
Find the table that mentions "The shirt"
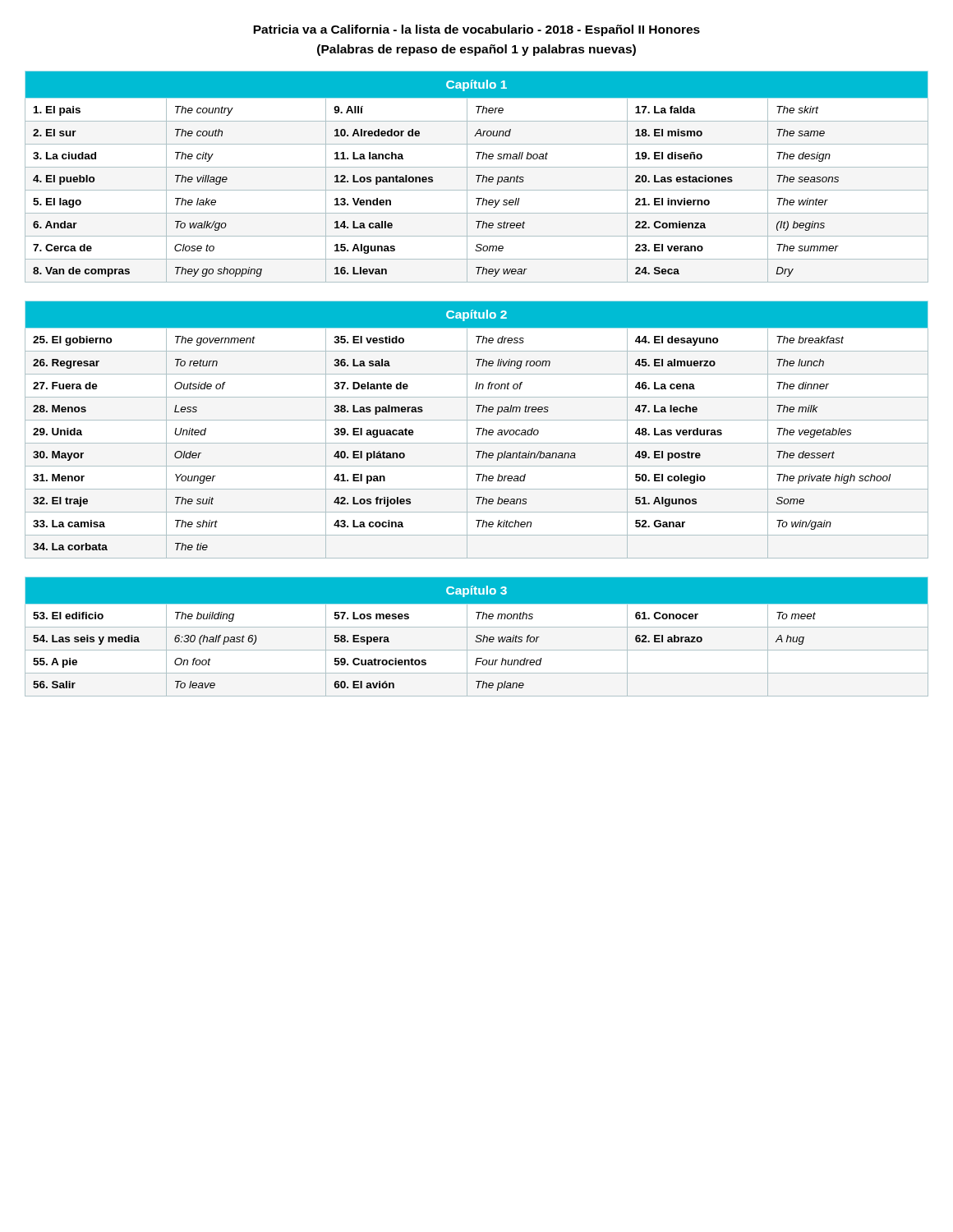tap(476, 430)
